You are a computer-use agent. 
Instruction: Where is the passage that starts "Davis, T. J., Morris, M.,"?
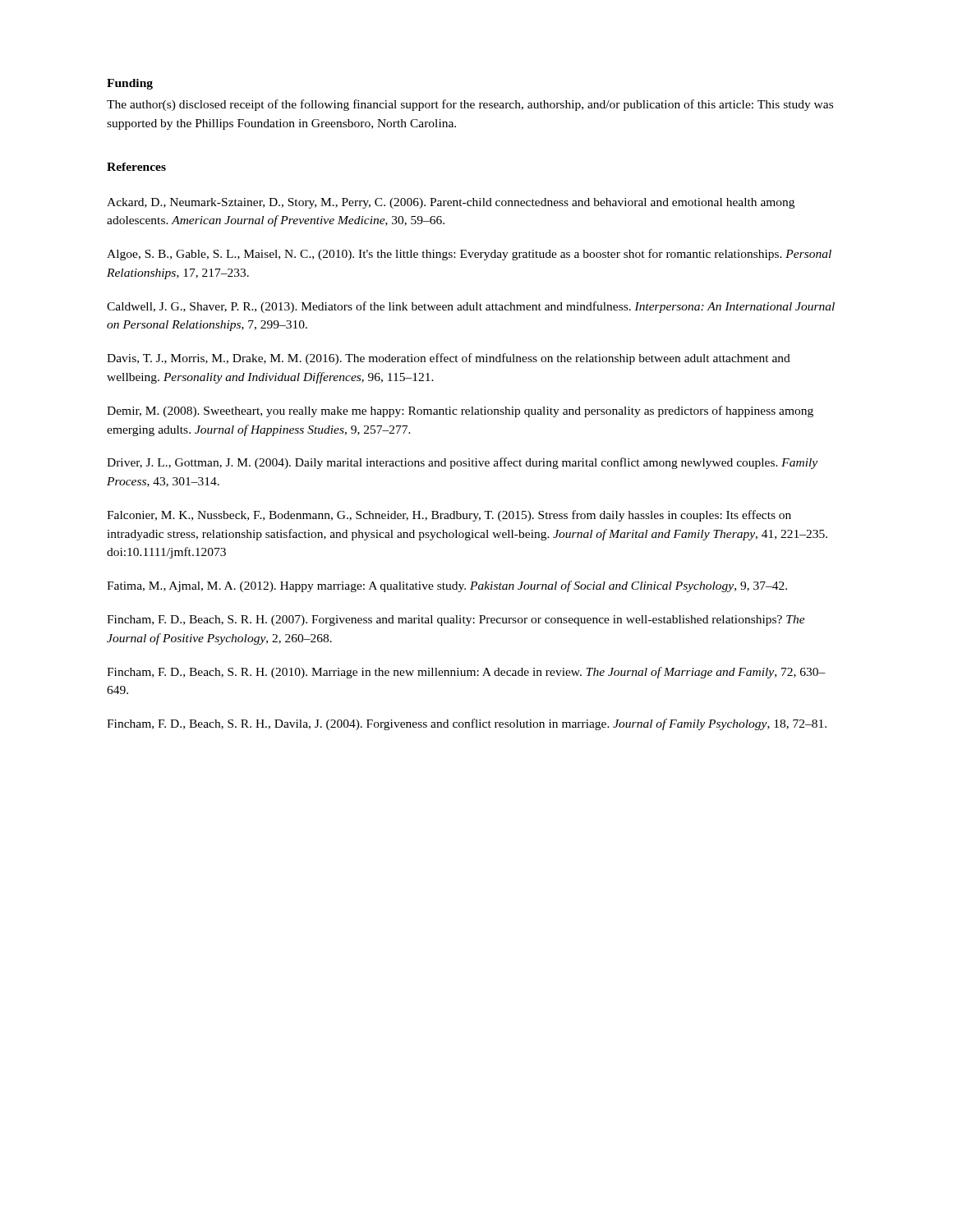point(448,367)
